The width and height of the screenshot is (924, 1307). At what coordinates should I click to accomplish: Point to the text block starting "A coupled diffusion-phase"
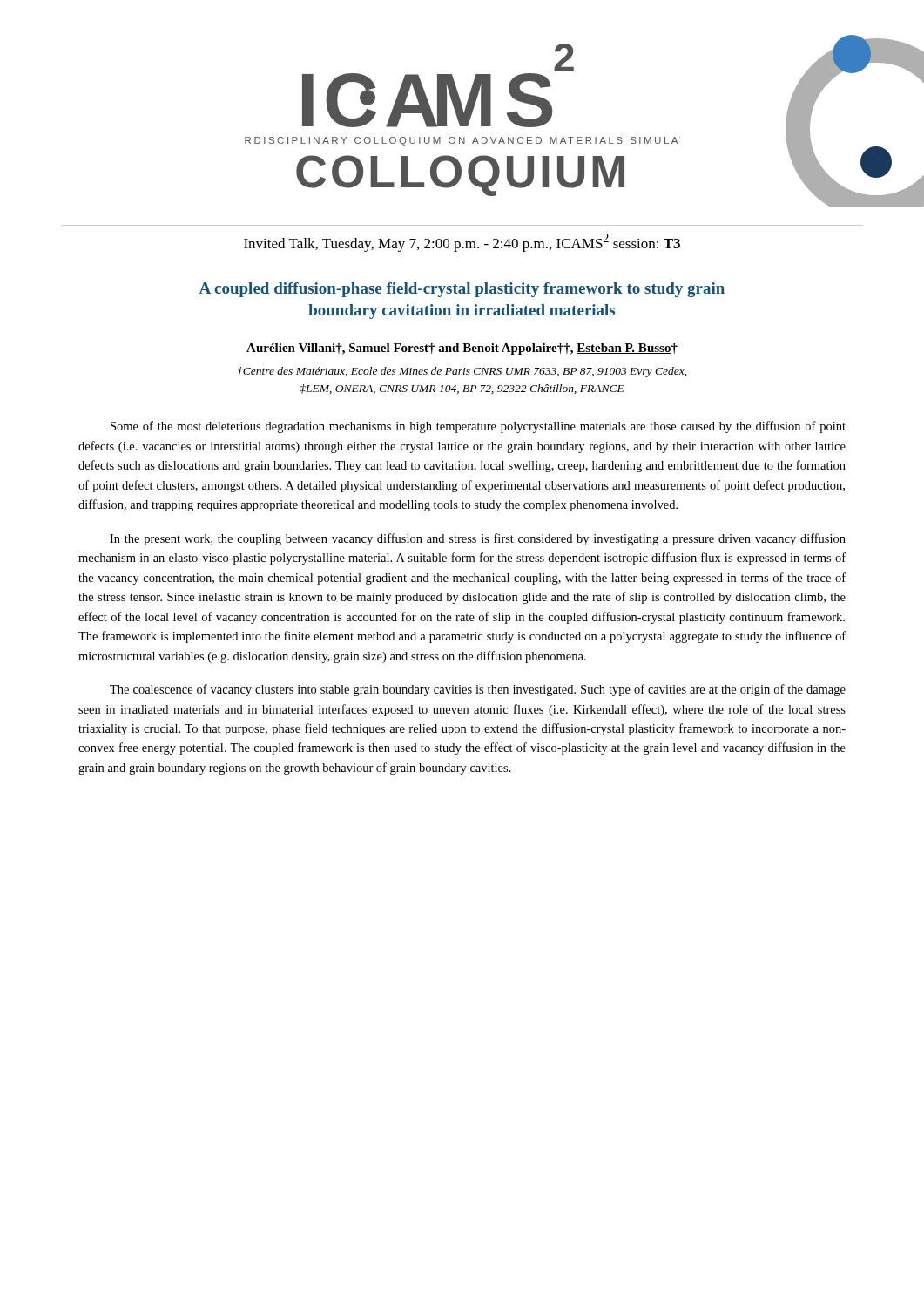pos(462,299)
